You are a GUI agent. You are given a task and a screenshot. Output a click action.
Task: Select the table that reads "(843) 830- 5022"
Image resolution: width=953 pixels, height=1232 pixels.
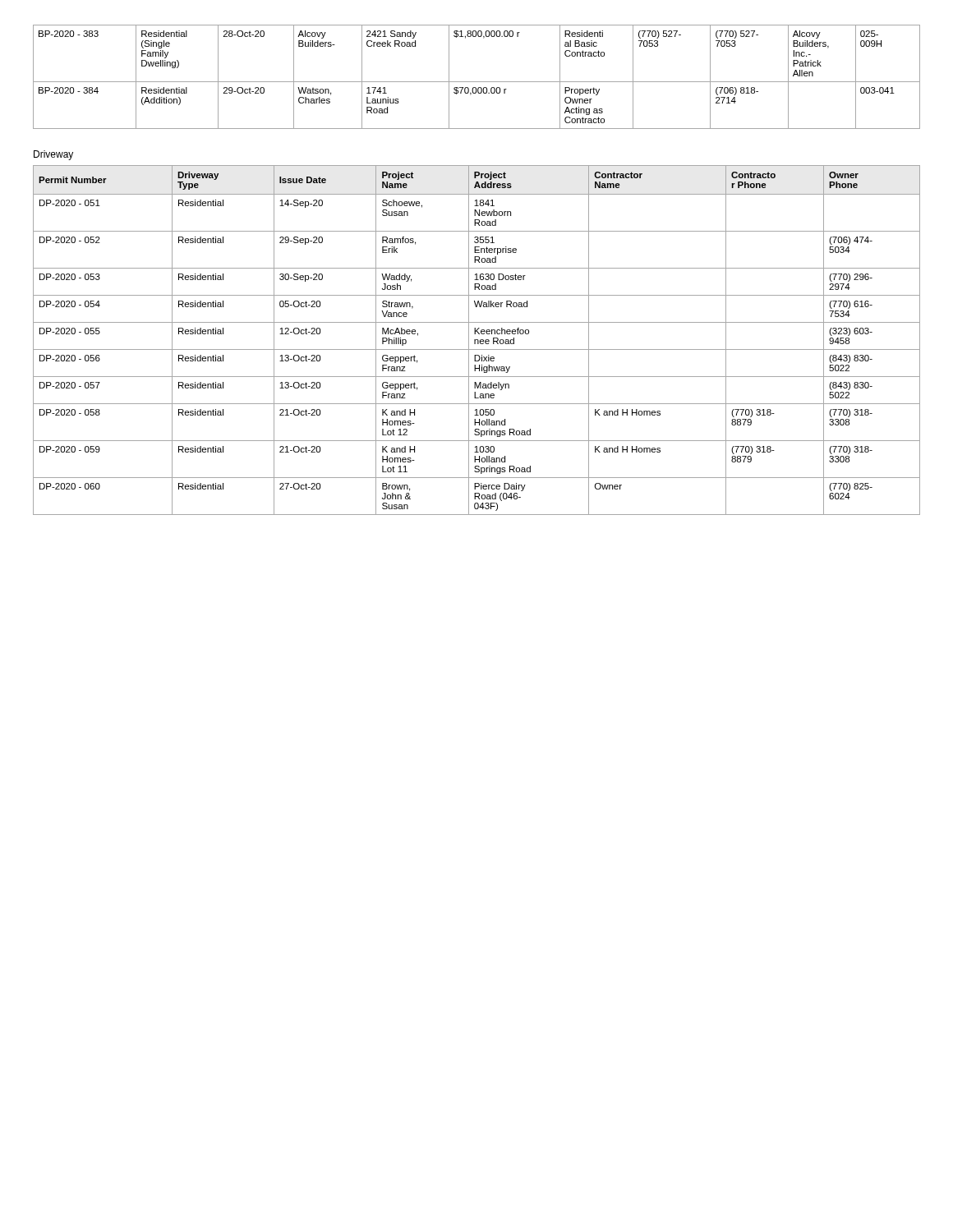coord(476,340)
